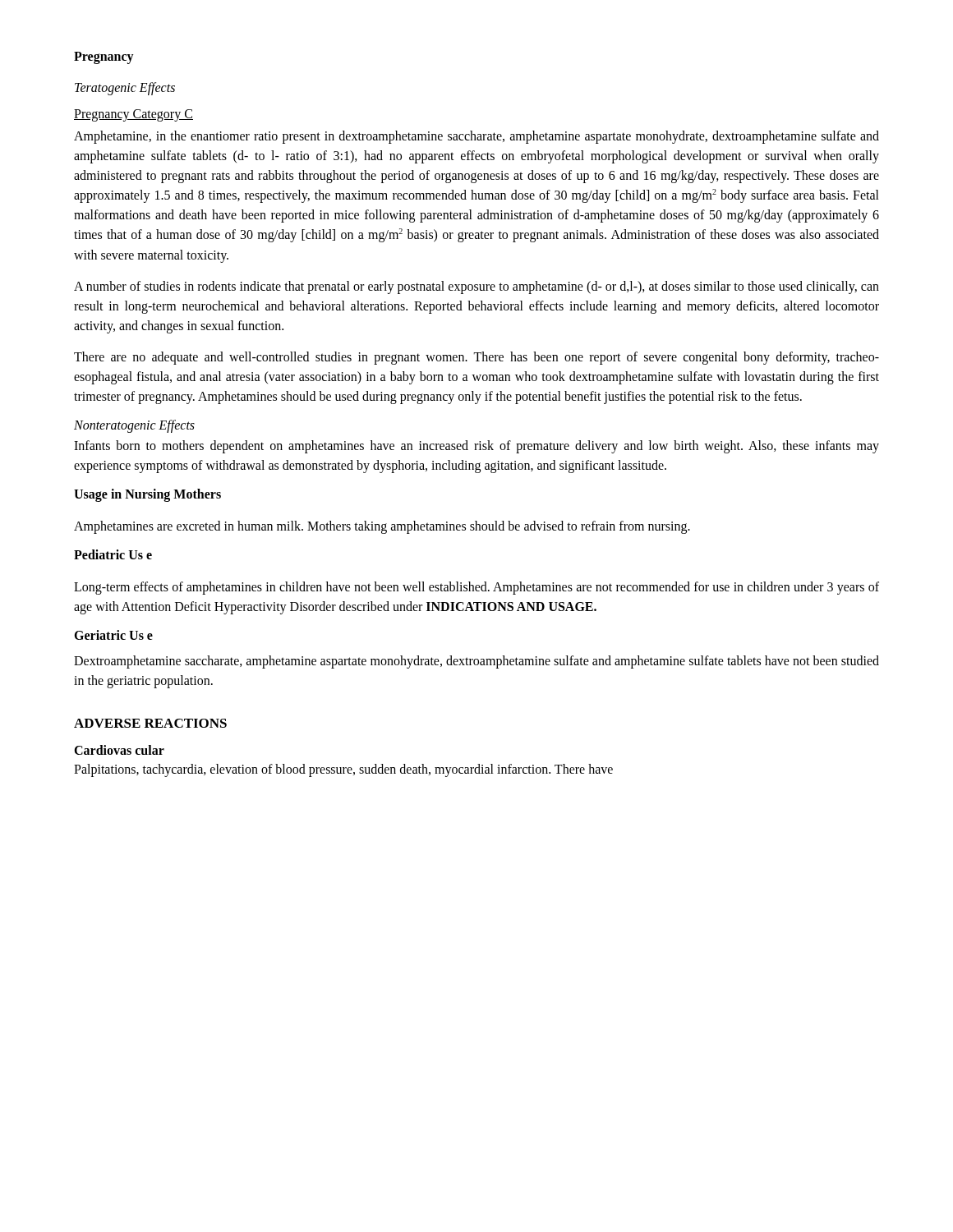The image size is (953, 1232).
Task: Point to the passage starting "Usage in Nursing"
Action: pyautogui.click(x=148, y=494)
